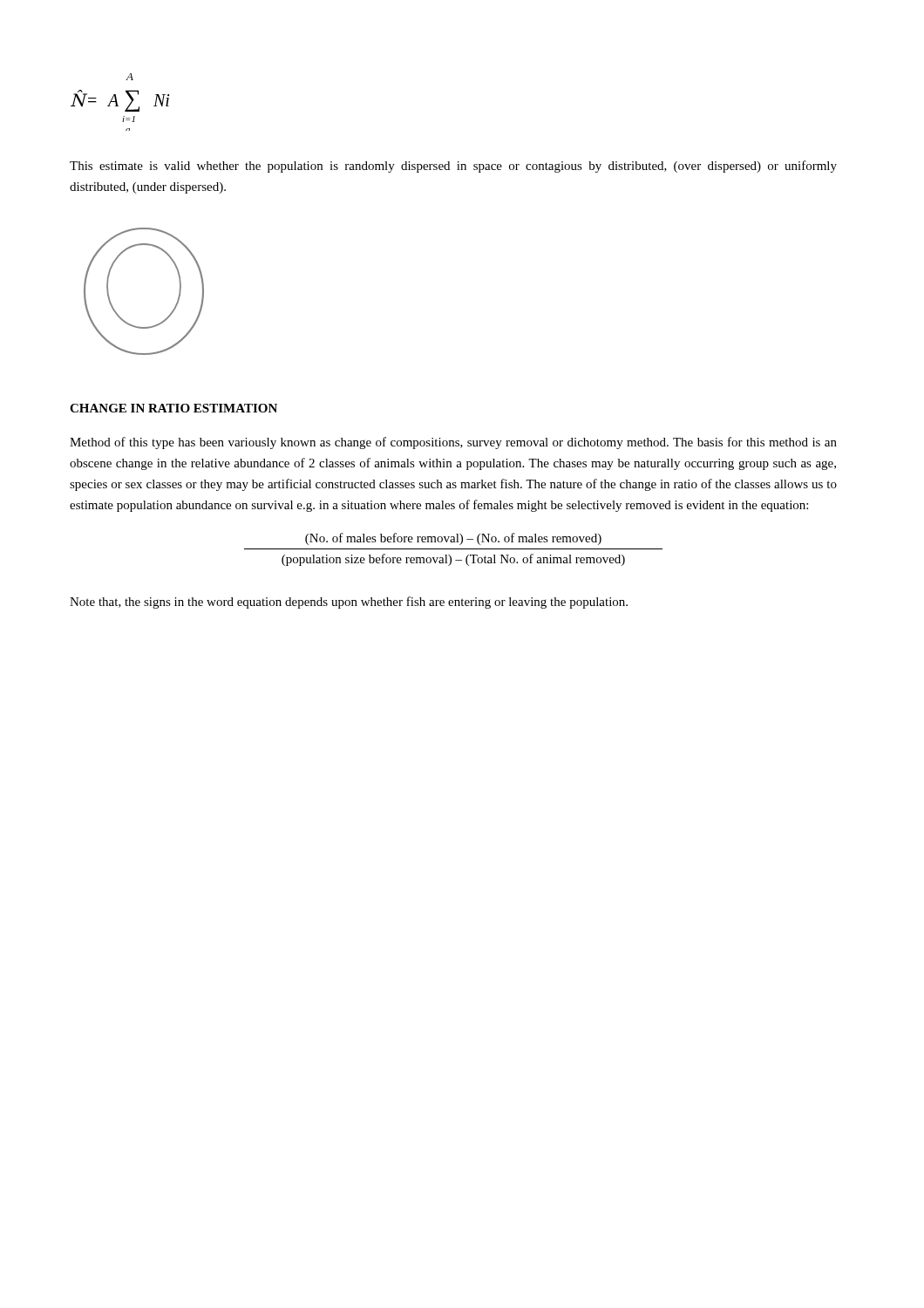Point to the element starting "CHANGE IN RATIO ESTIMATION"
The height and width of the screenshot is (1308, 924).
174,408
